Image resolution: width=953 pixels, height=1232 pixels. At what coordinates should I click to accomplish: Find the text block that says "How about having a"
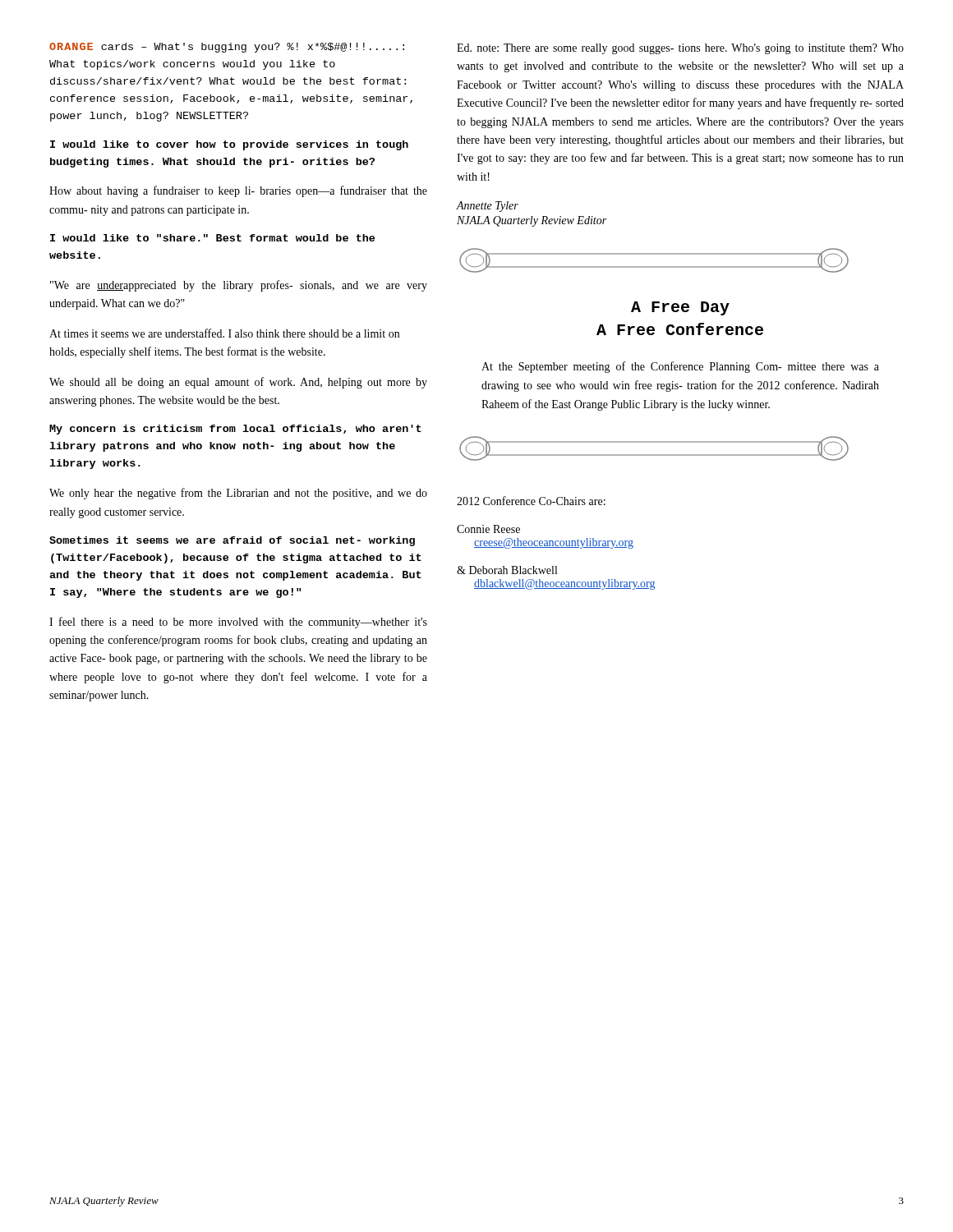[x=238, y=201]
